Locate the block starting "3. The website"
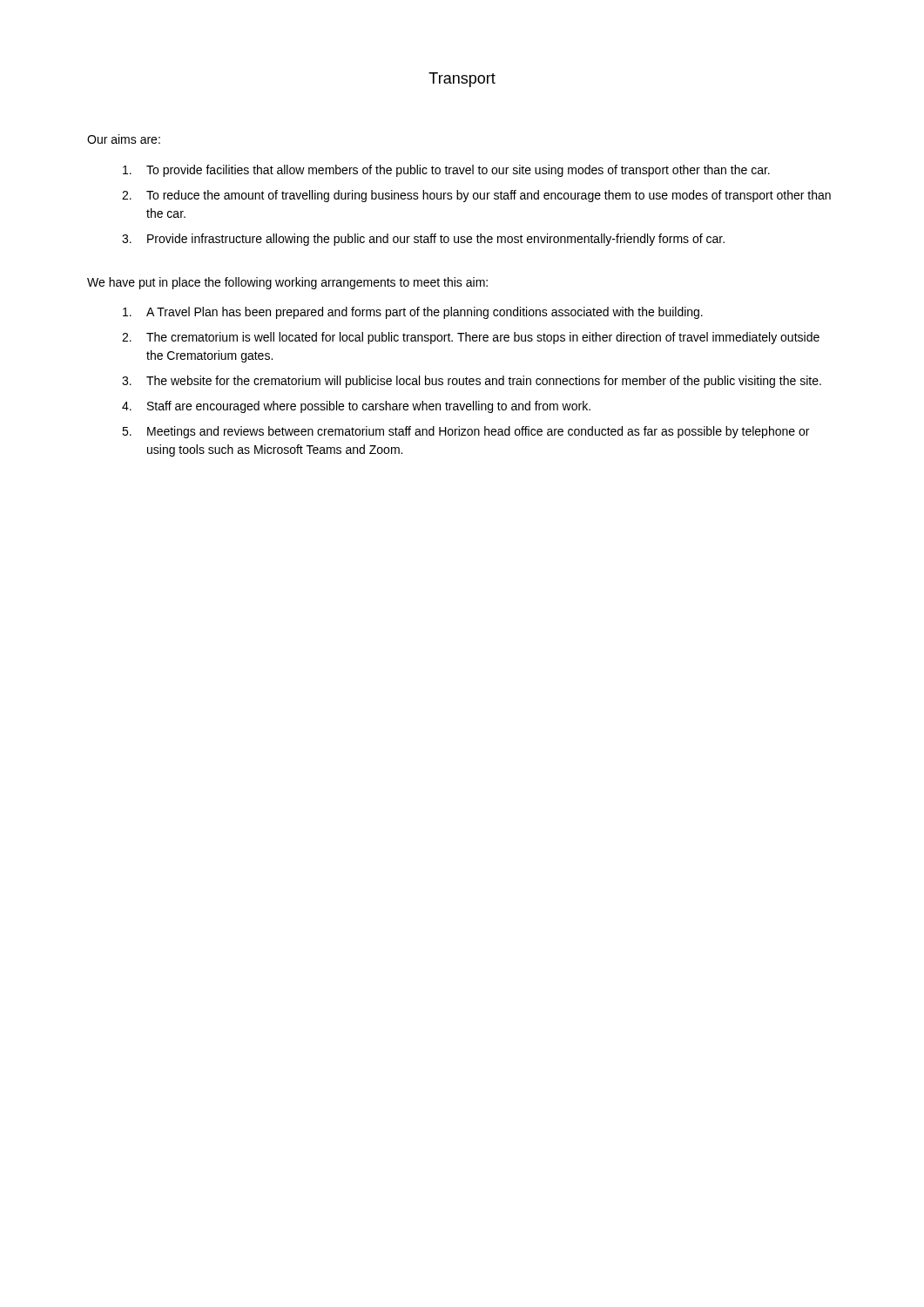924x1307 pixels. point(479,381)
